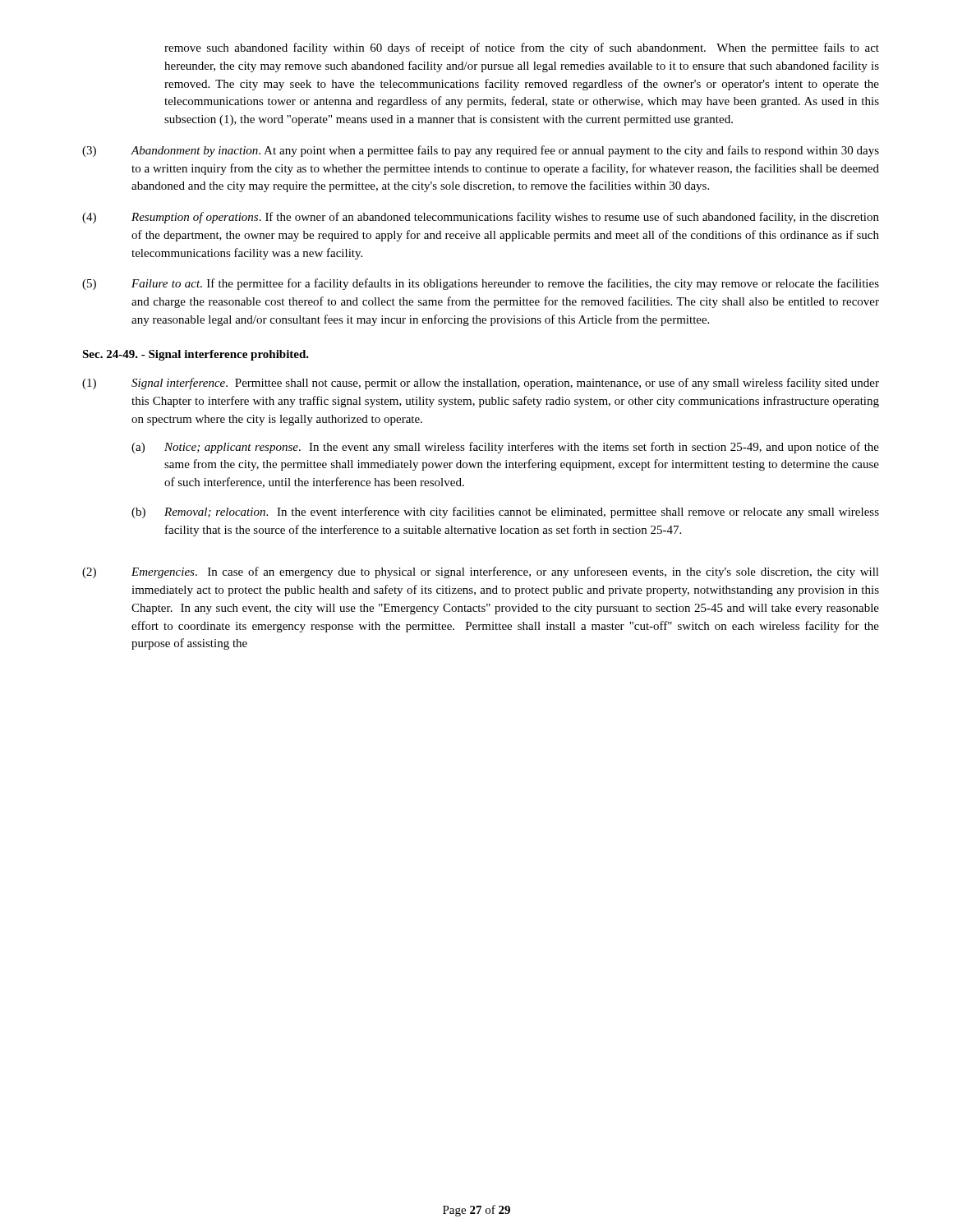
Task: Locate the block of text that opens with "(4) Resumption of operations."
Action: tap(481, 235)
